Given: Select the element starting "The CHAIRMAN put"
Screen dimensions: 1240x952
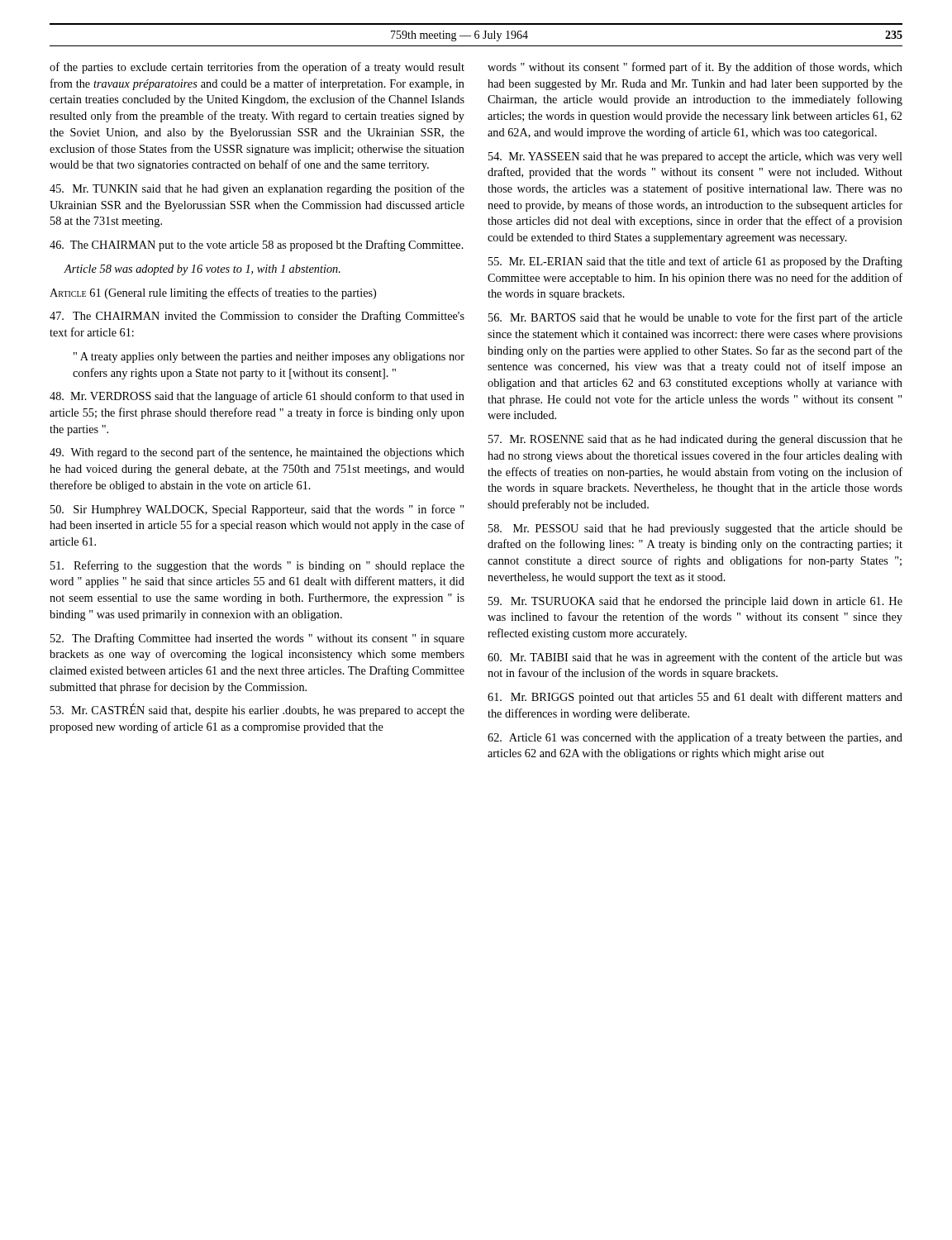Looking at the screenshot, I should pos(257,246).
